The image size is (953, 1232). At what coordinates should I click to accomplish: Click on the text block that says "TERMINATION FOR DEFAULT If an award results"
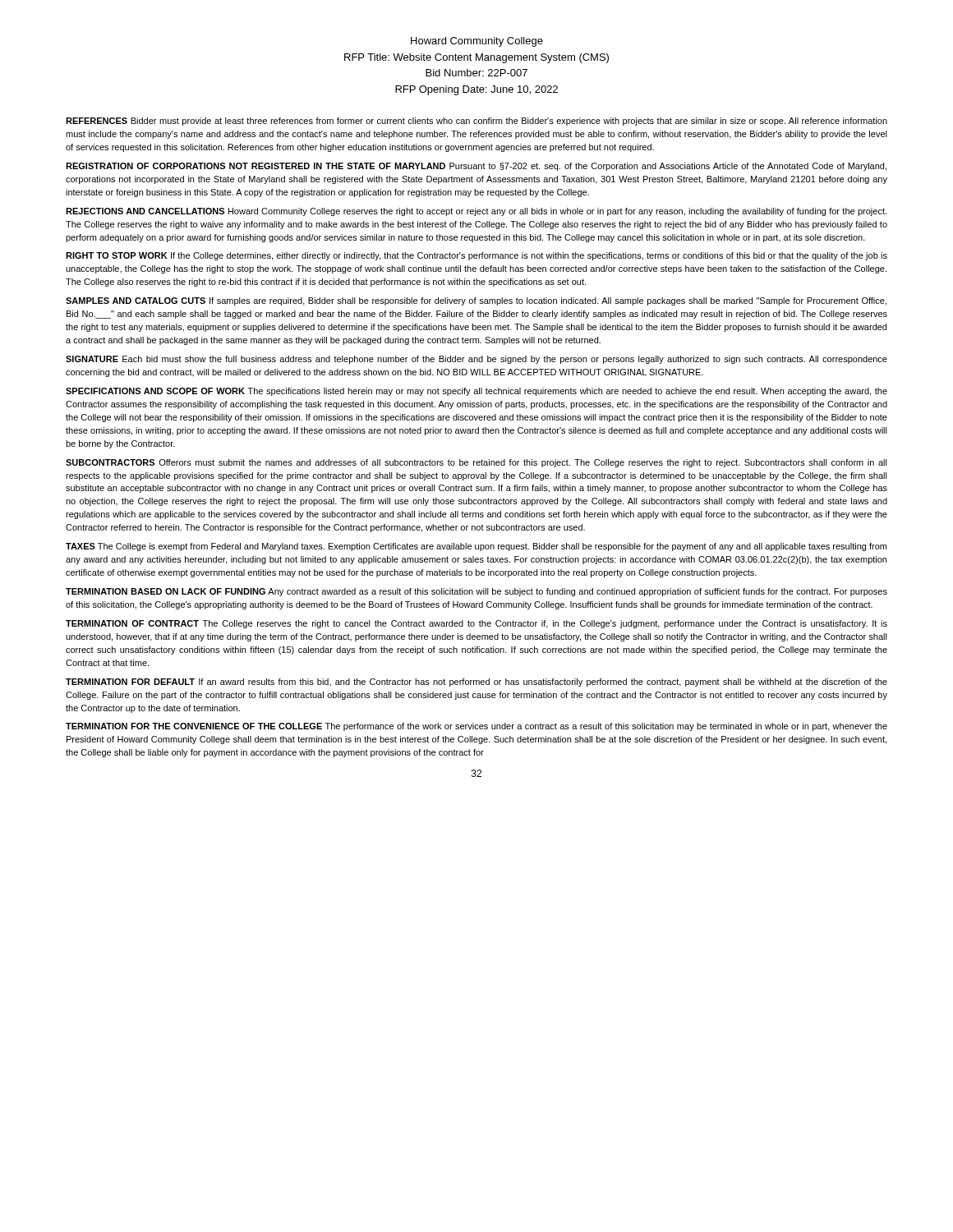[x=476, y=694]
